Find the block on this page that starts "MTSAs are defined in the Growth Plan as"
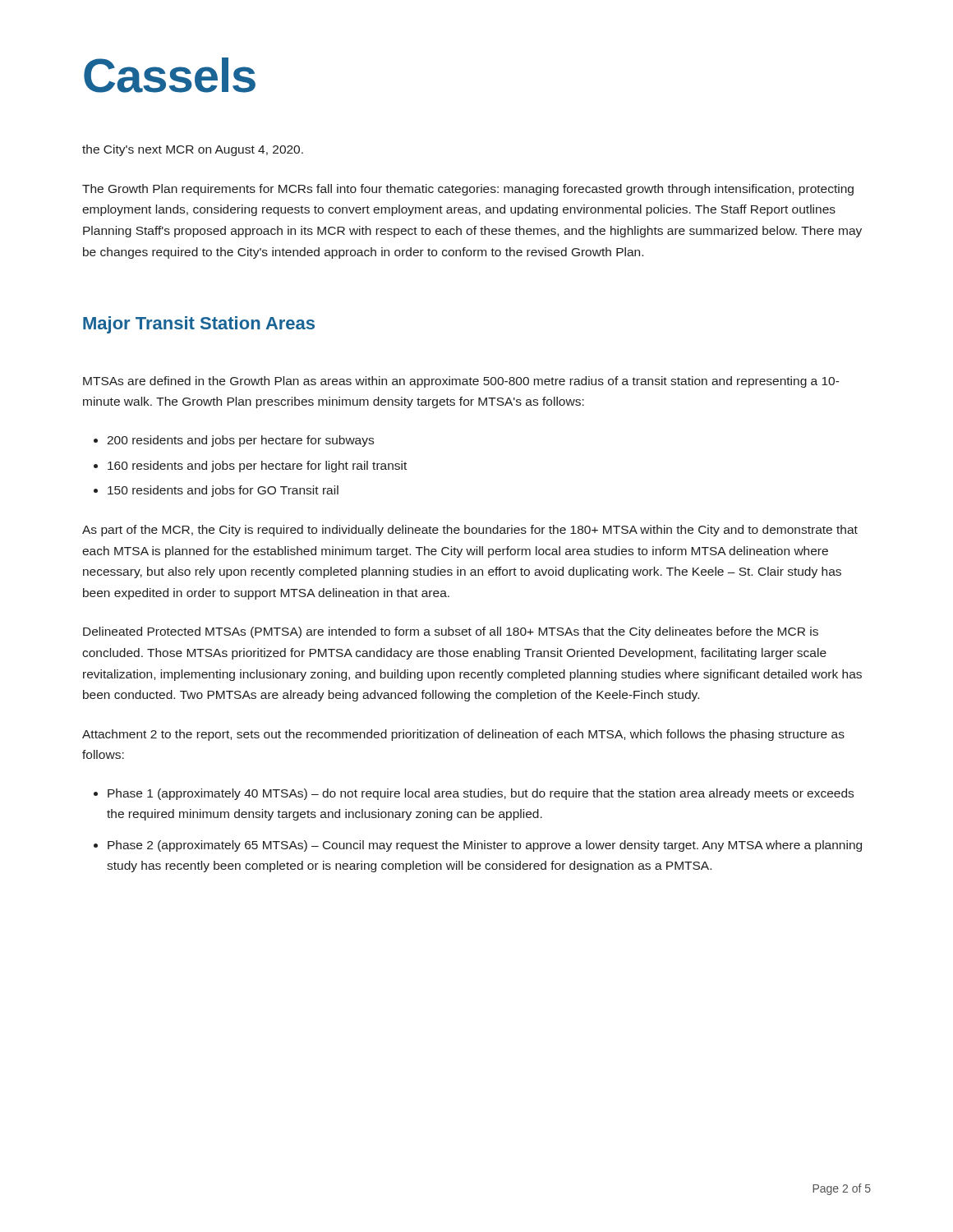 476,391
